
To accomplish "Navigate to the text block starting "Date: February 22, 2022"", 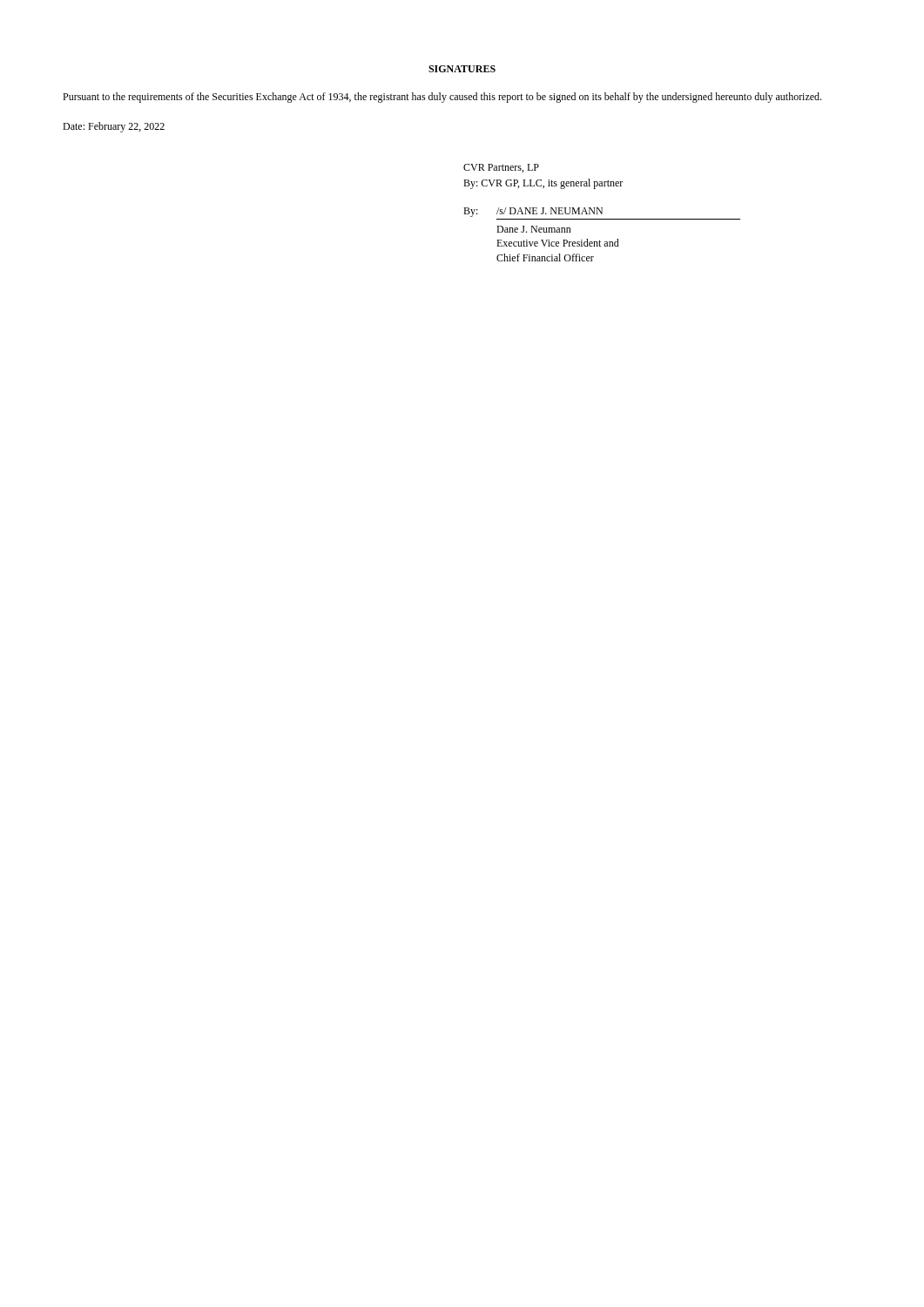I will 114,126.
